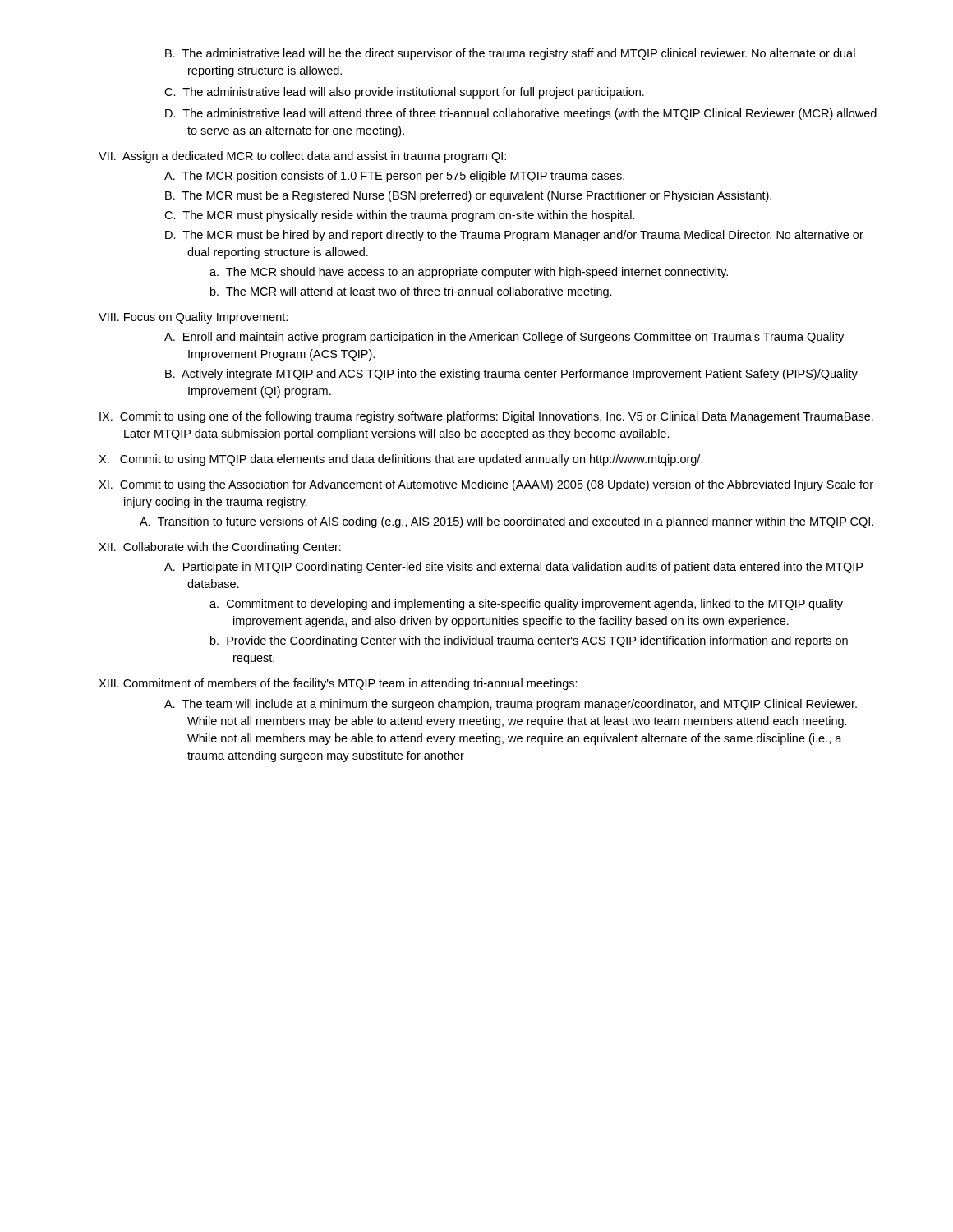Locate the passage starting "B. The MCR must"
953x1232 pixels.
(x=468, y=196)
